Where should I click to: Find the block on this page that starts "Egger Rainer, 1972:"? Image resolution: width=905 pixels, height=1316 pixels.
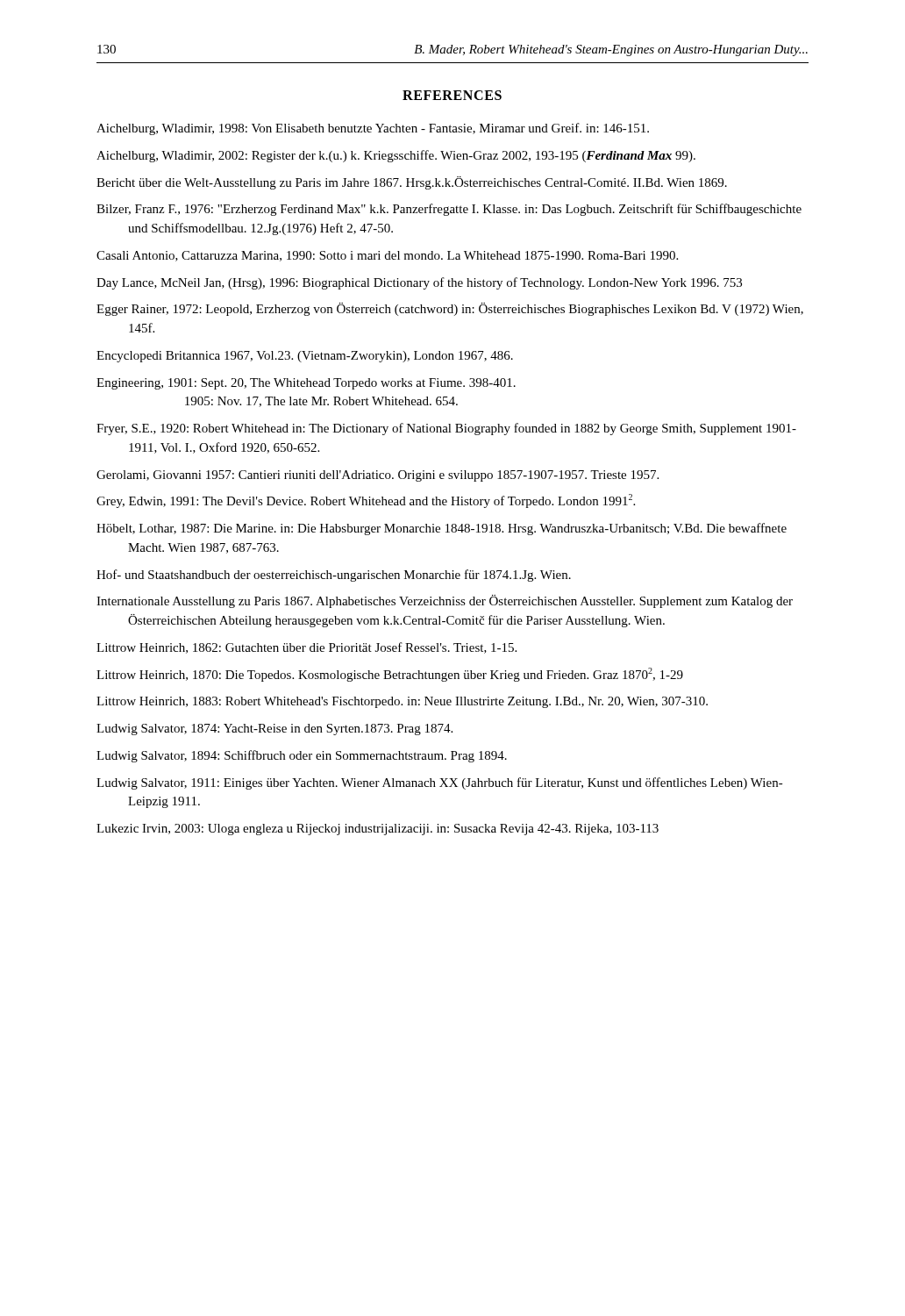click(x=450, y=319)
